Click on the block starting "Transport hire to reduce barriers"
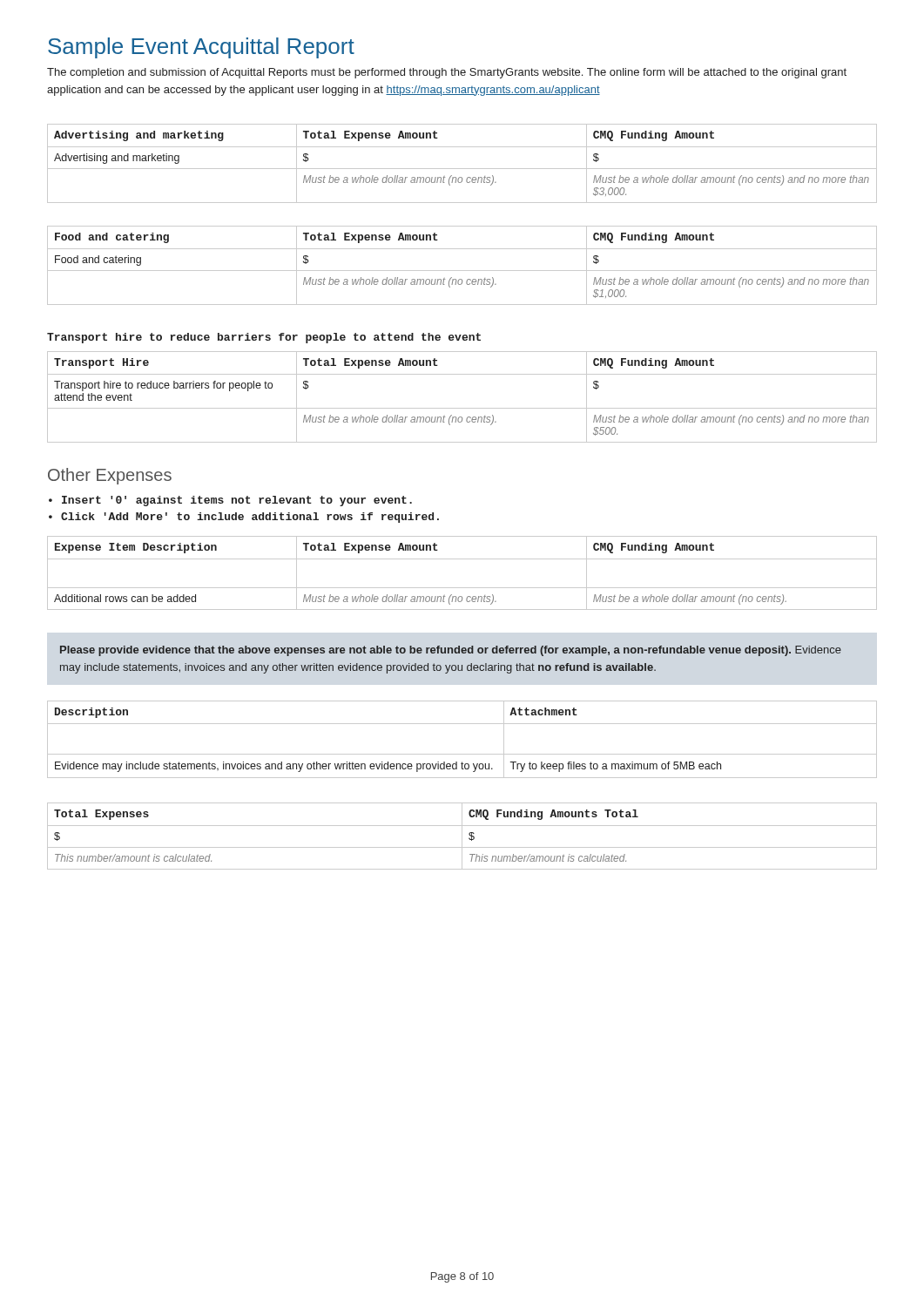 pyautogui.click(x=264, y=338)
